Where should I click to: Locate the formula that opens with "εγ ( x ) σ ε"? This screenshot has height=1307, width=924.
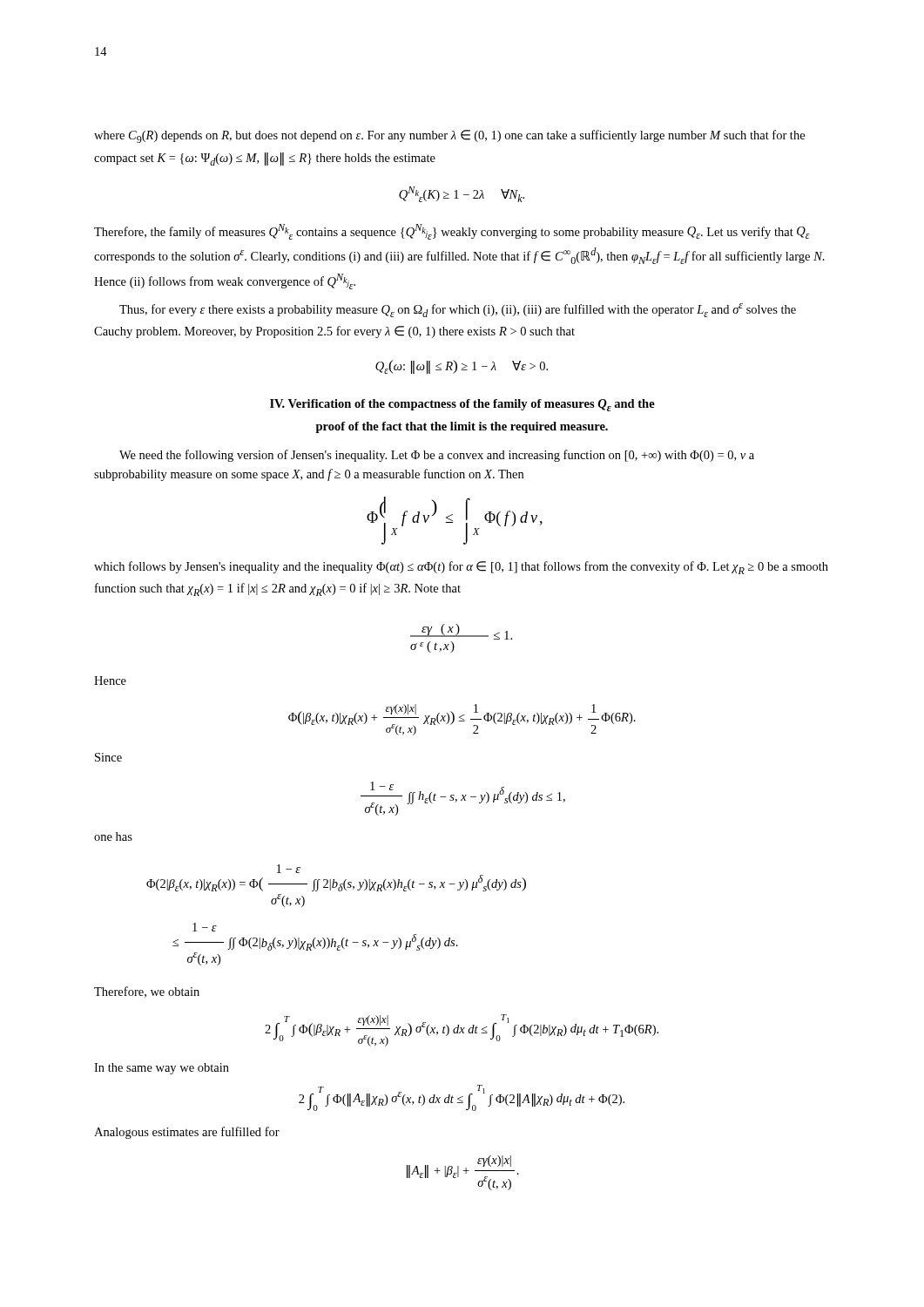[x=462, y=636]
